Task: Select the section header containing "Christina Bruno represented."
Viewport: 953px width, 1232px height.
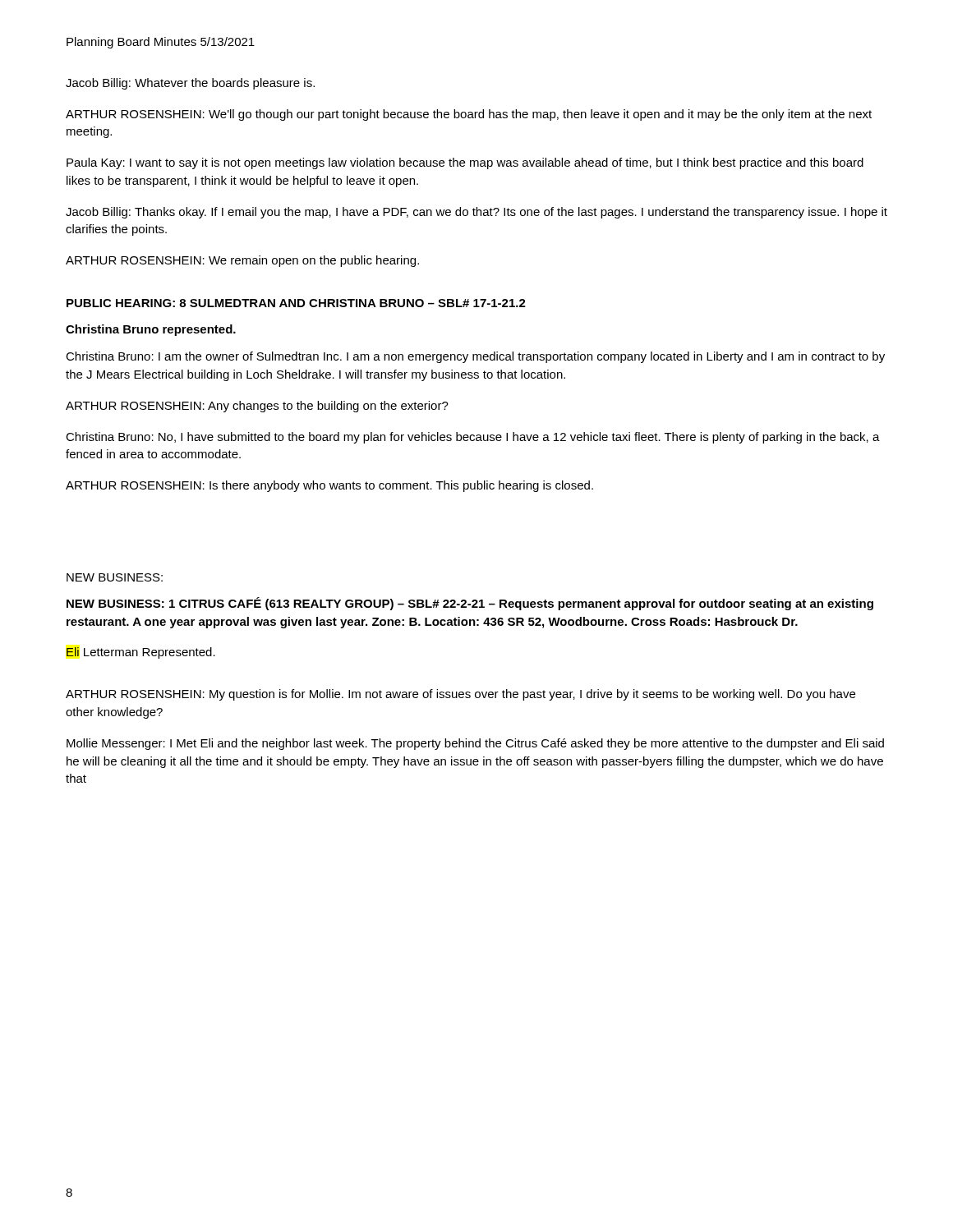Action: [x=151, y=329]
